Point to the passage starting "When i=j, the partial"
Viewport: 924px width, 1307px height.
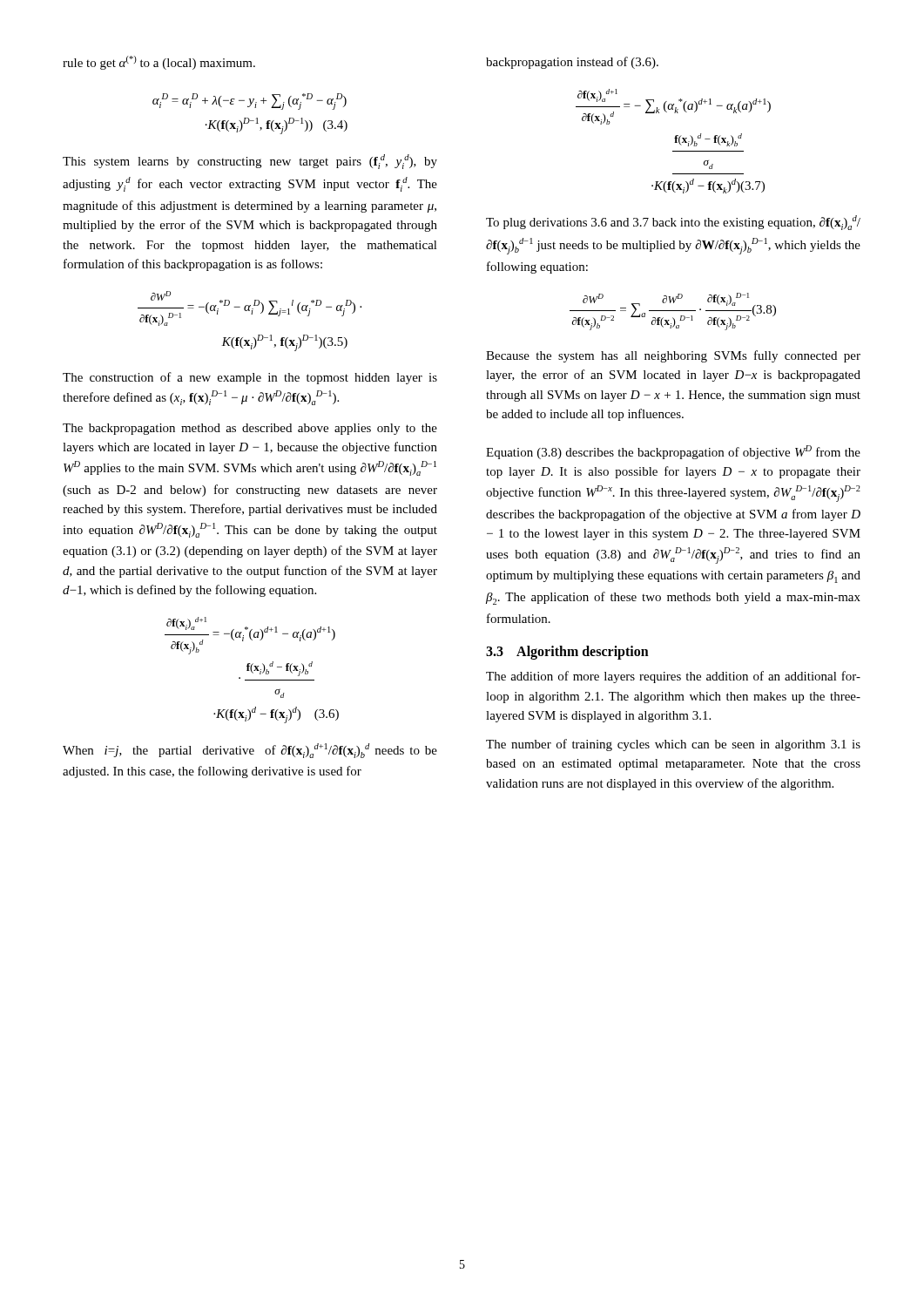click(250, 760)
